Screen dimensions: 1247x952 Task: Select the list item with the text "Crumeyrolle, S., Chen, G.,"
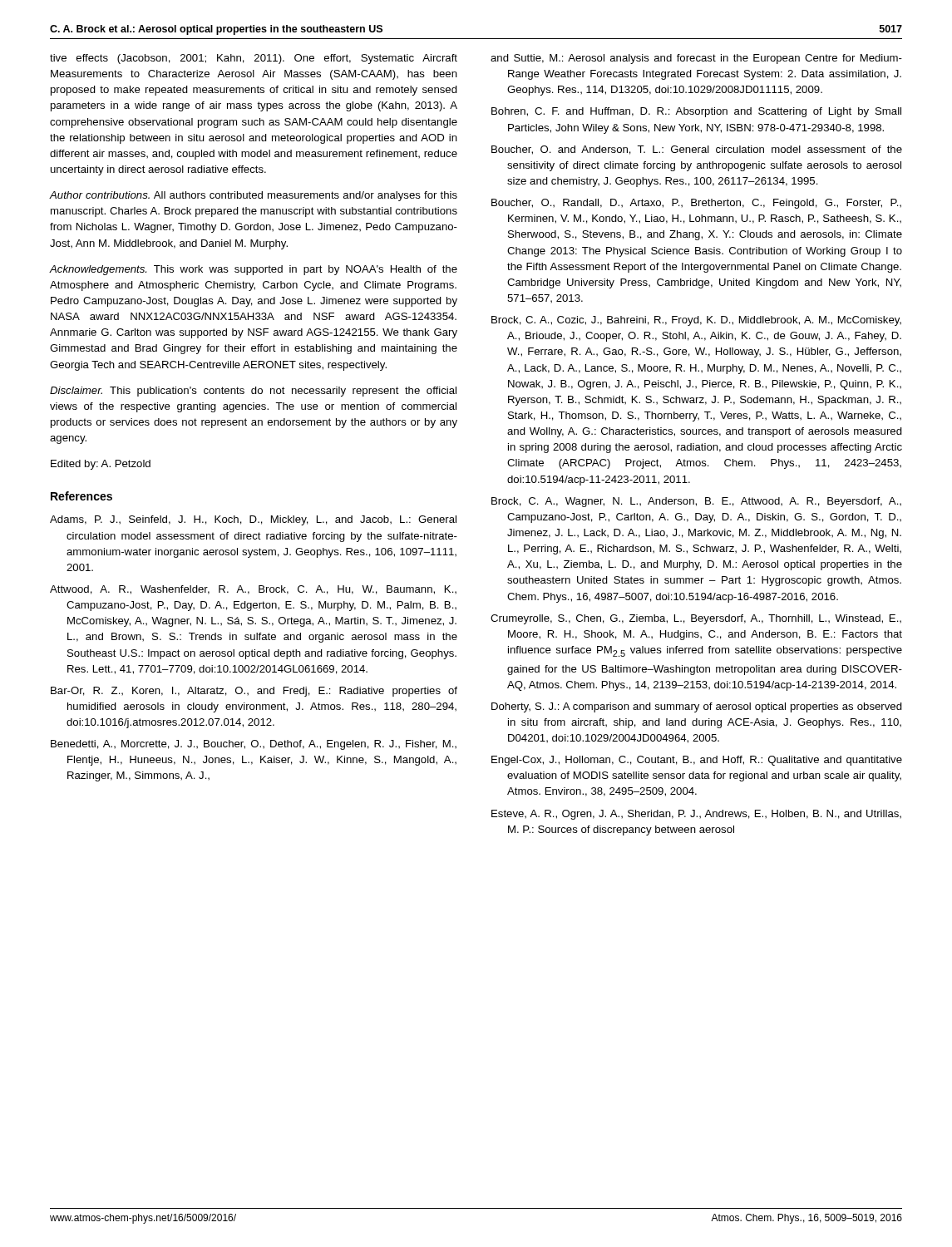[x=696, y=651]
